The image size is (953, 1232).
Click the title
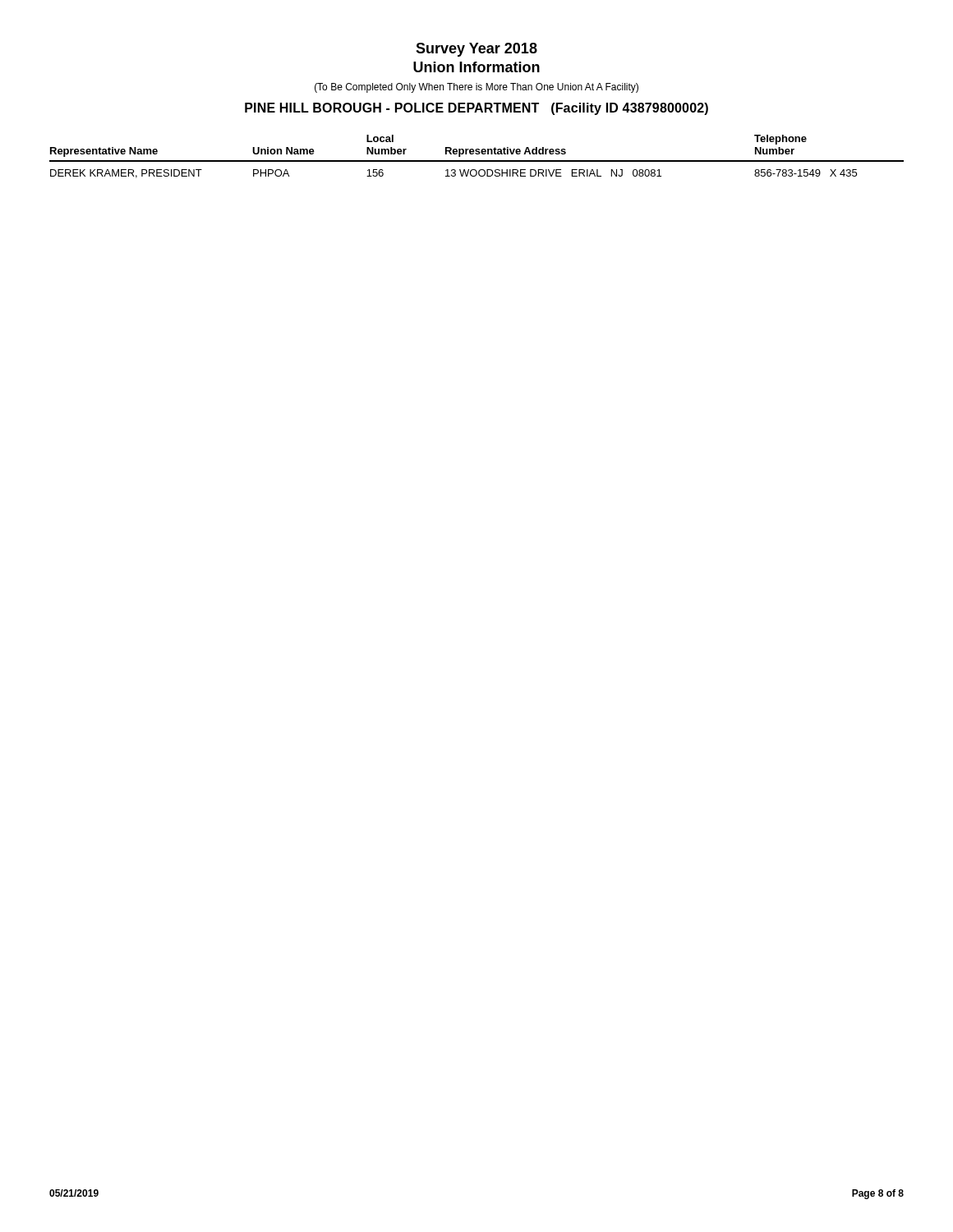click(476, 59)
